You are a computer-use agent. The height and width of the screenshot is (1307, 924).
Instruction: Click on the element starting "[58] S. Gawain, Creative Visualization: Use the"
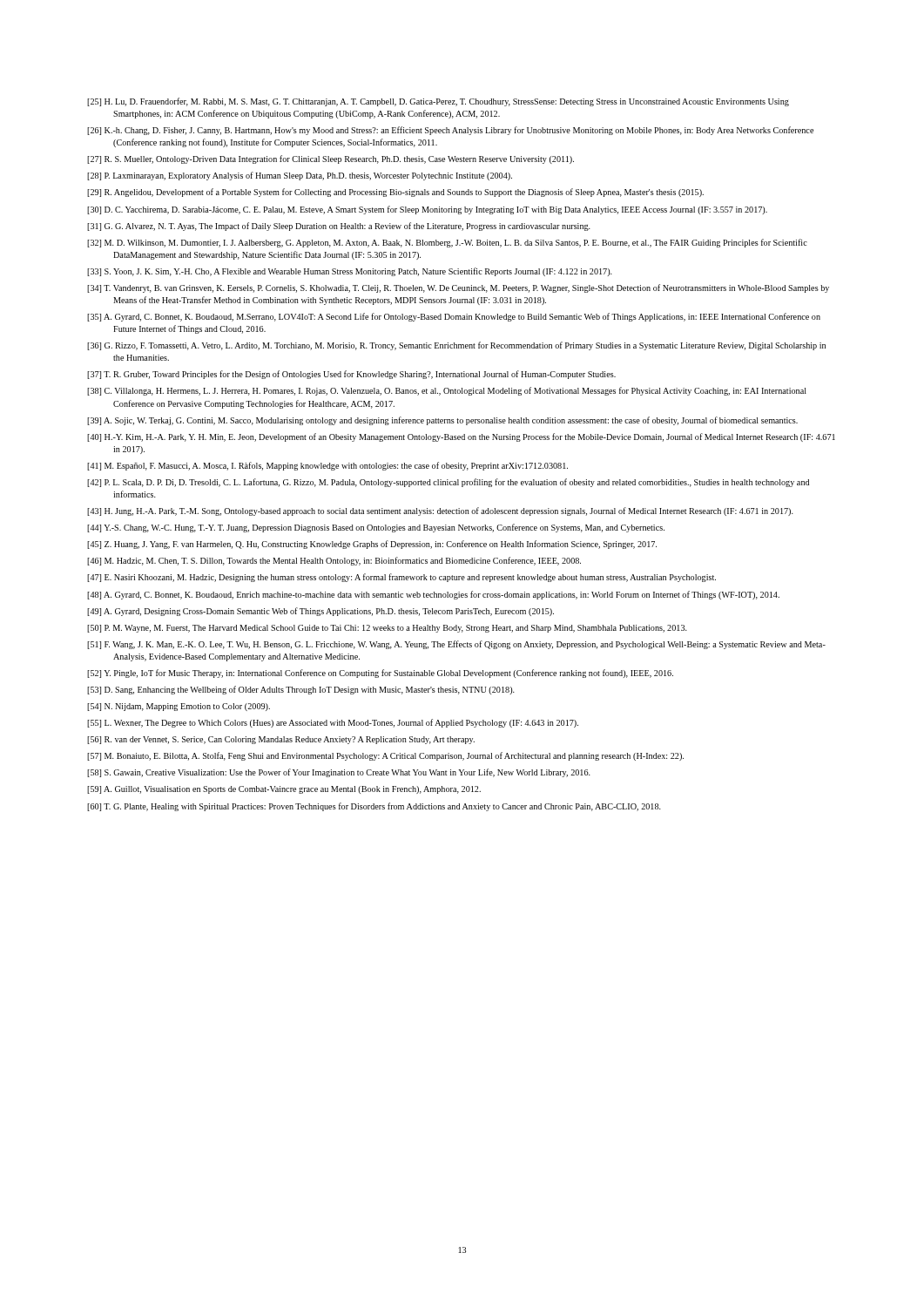pyautogui.click(x=339, y=773)
